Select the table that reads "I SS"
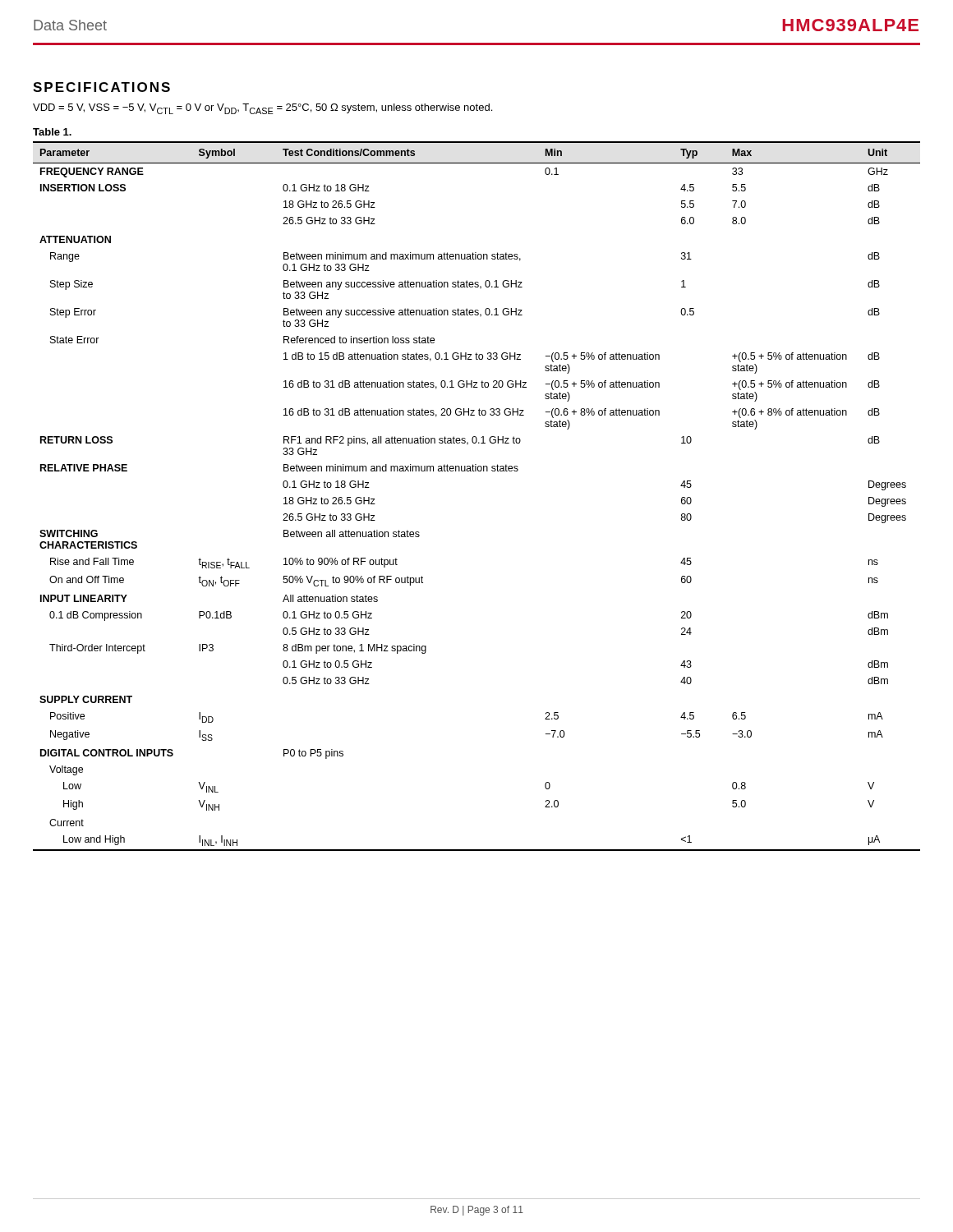The height and width of the screenshot is (1232, 953). pyautogui.click(x=476, y=496)
